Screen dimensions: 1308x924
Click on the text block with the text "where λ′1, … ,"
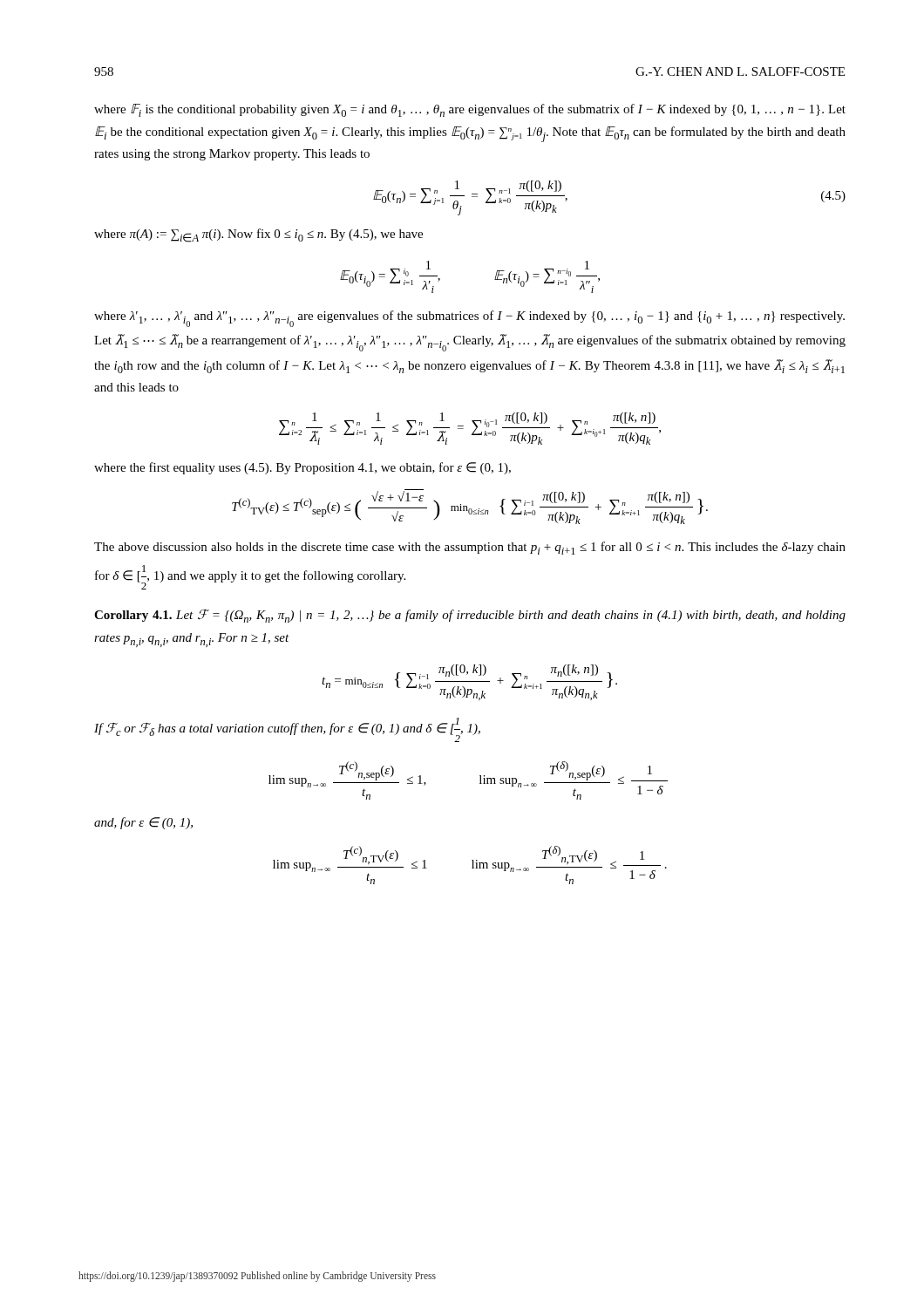tap(470, 352)
